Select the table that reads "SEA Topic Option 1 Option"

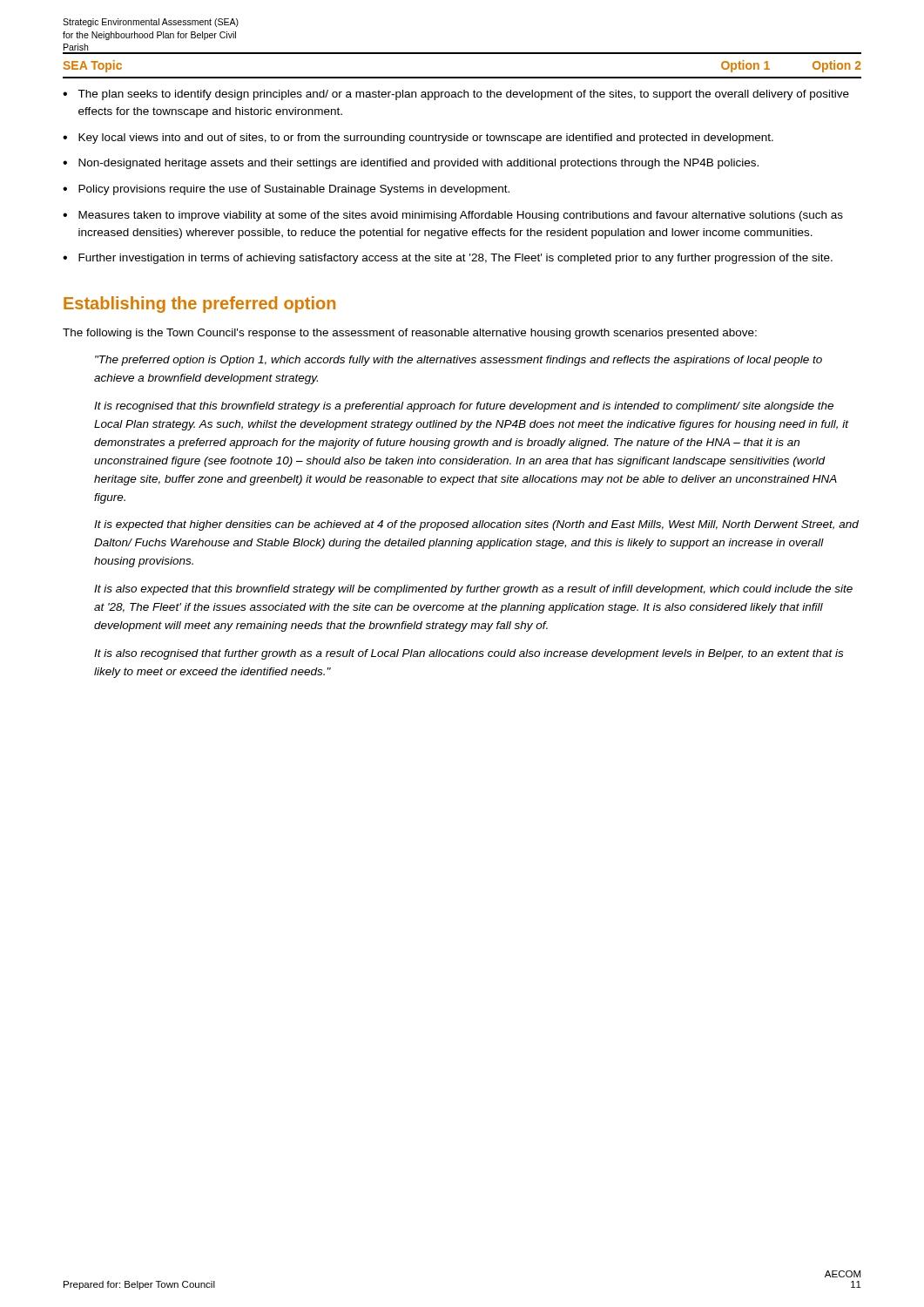(462, 65)
